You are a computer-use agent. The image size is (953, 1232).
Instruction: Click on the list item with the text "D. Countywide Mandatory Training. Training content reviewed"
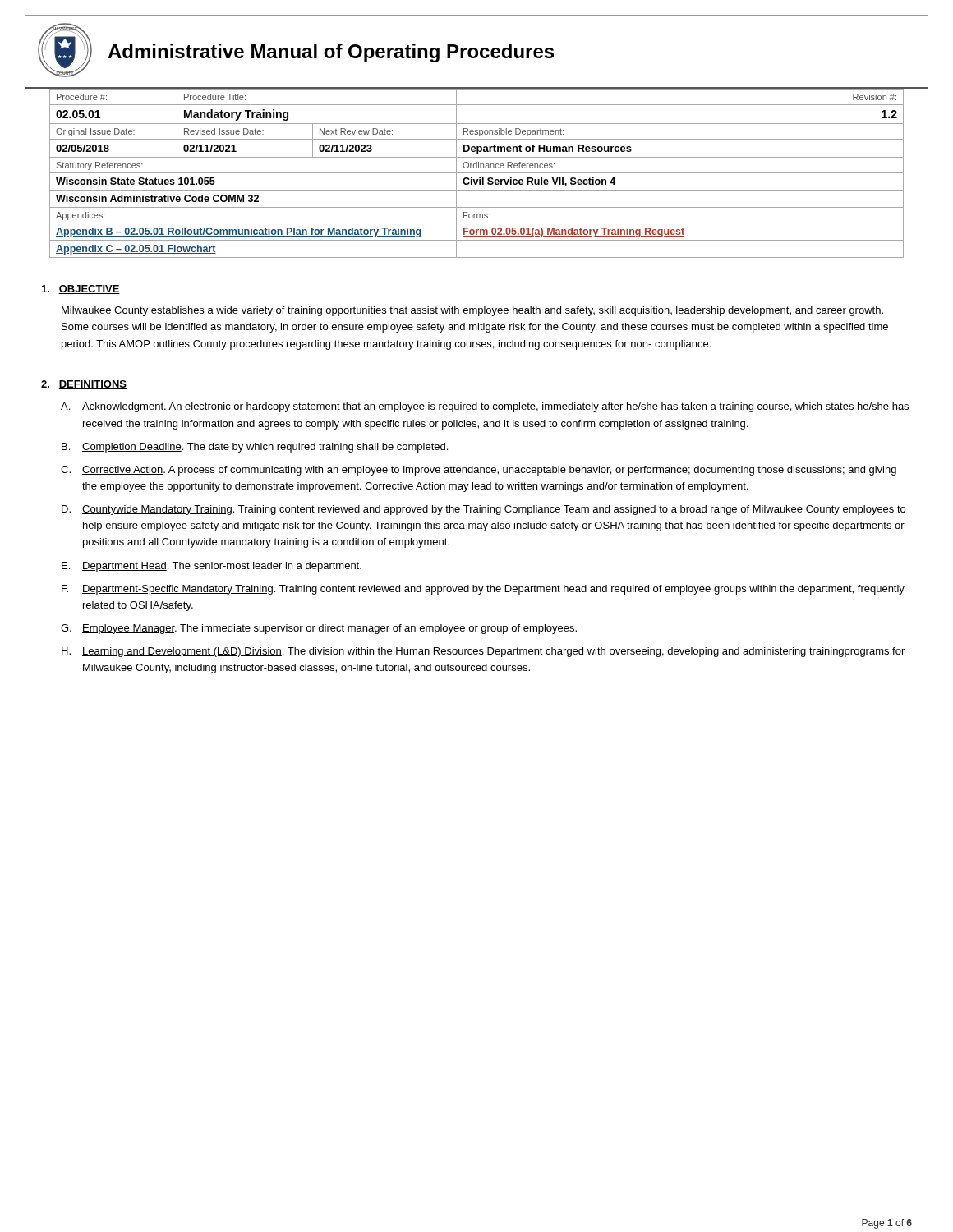pyautogui.click(x=486, y=526)
